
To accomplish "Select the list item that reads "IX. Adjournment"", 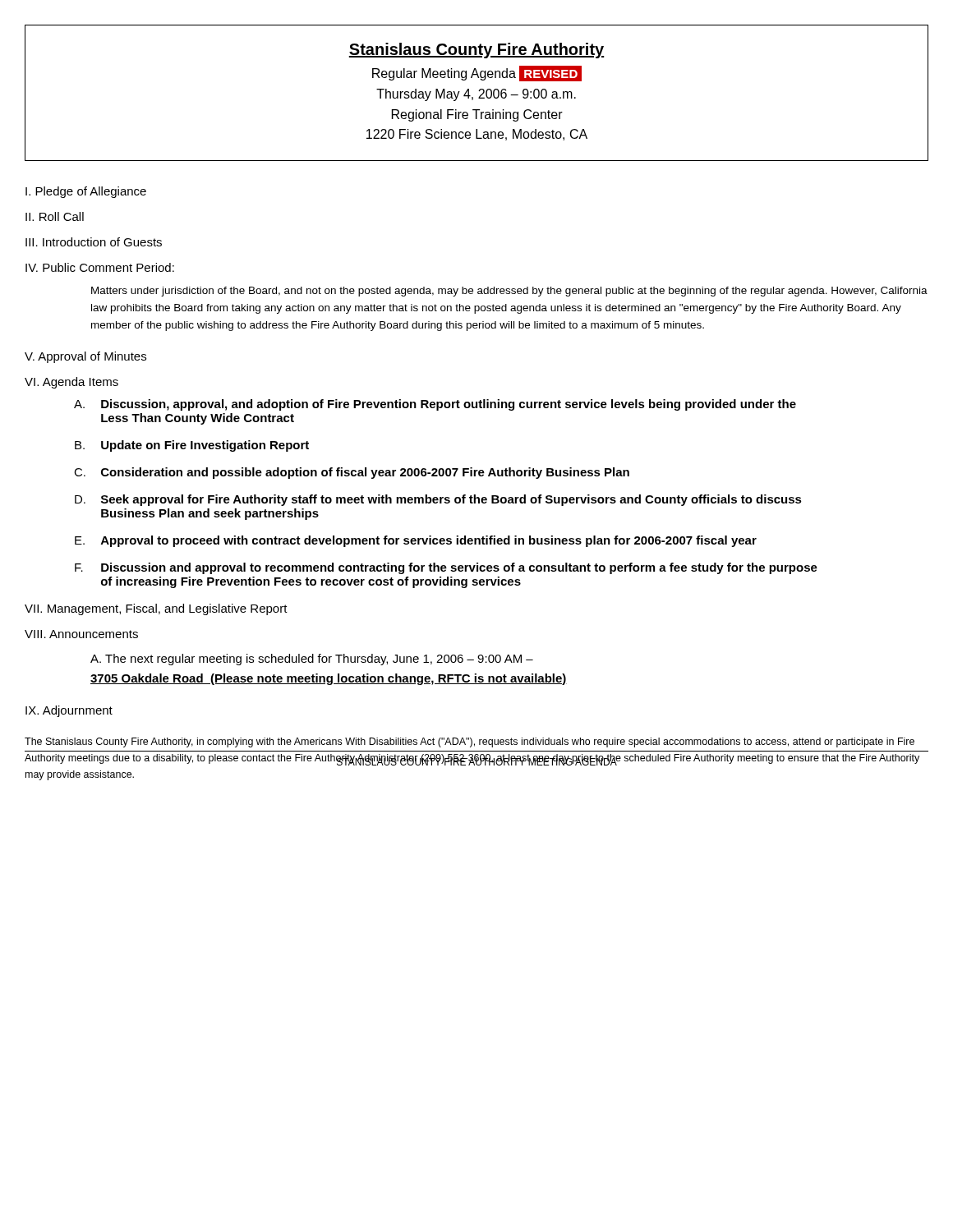I will (x=69, y=710).
